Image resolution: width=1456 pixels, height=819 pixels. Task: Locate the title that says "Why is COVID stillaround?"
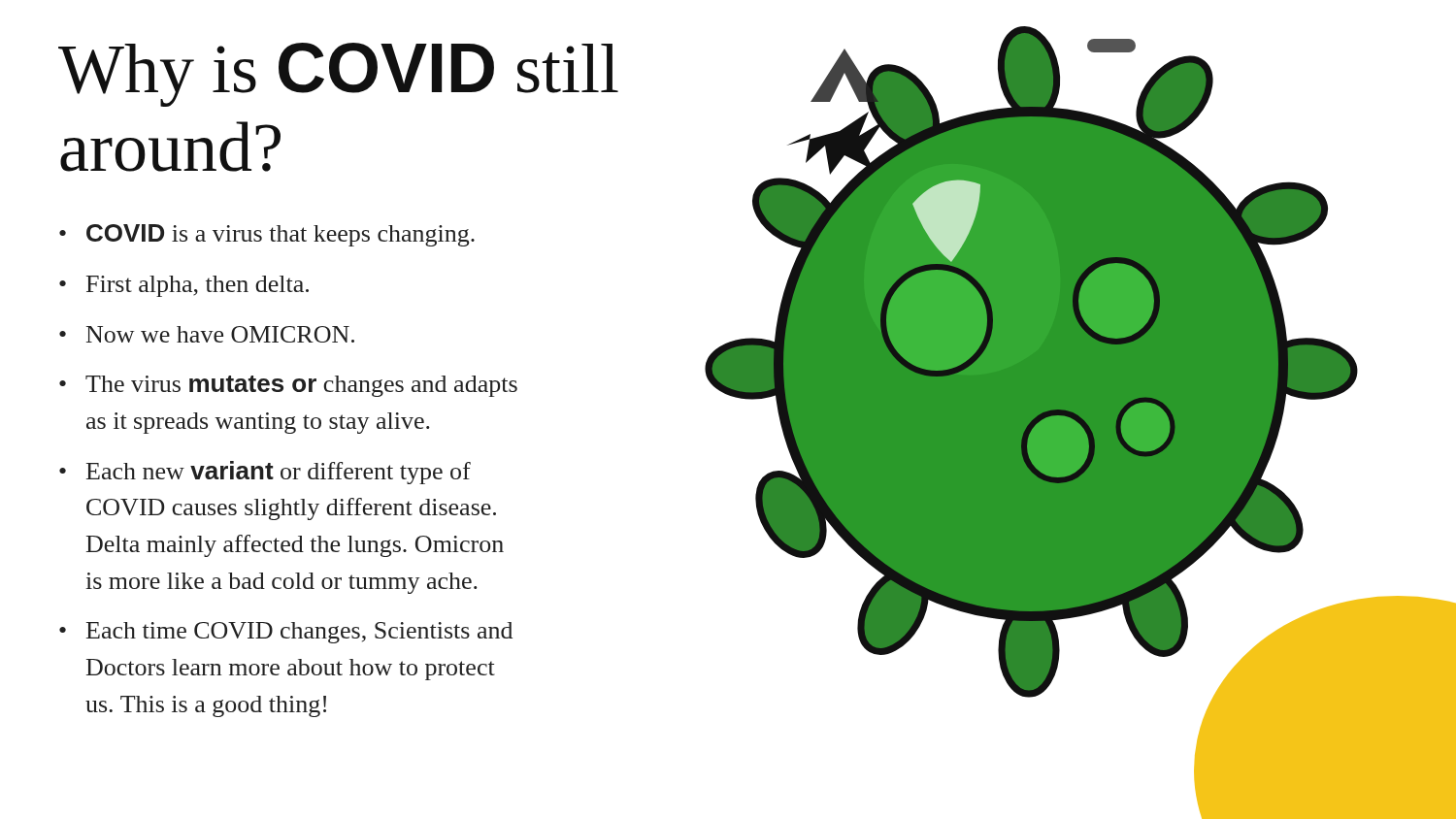point(339,107)
